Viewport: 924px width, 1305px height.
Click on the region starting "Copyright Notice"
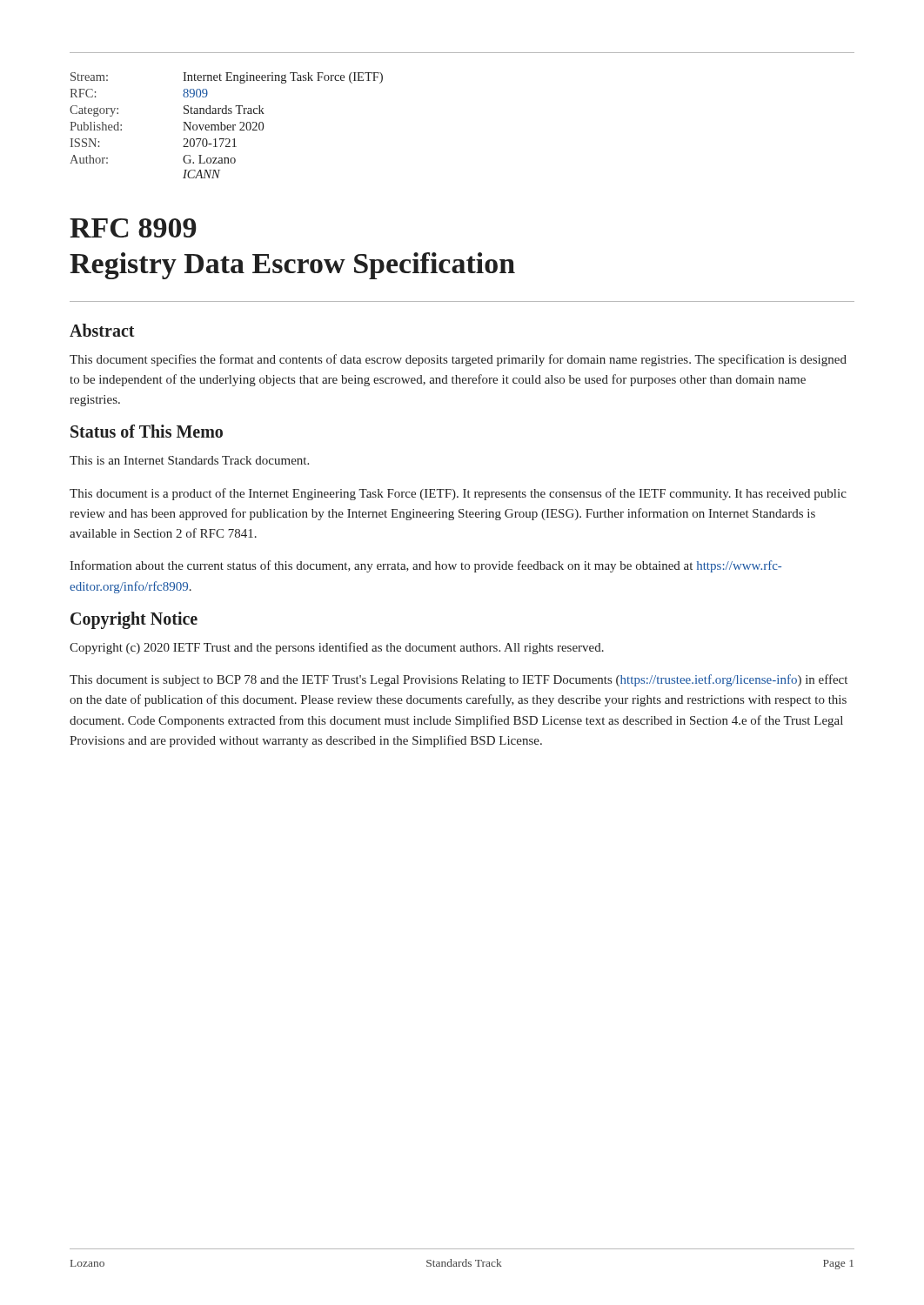click(x=134, y=620)
